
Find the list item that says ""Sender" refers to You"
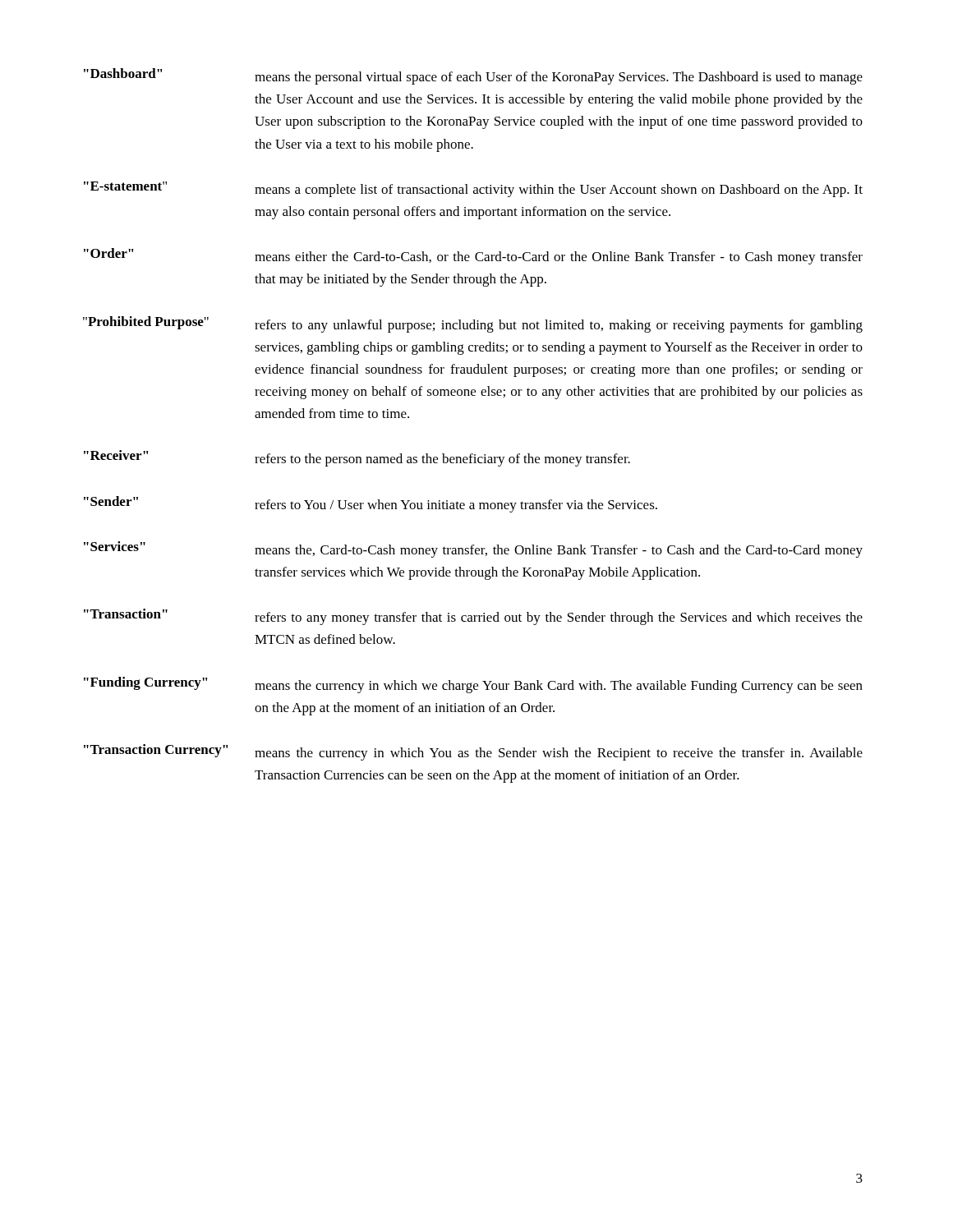[x=472, y=504]
